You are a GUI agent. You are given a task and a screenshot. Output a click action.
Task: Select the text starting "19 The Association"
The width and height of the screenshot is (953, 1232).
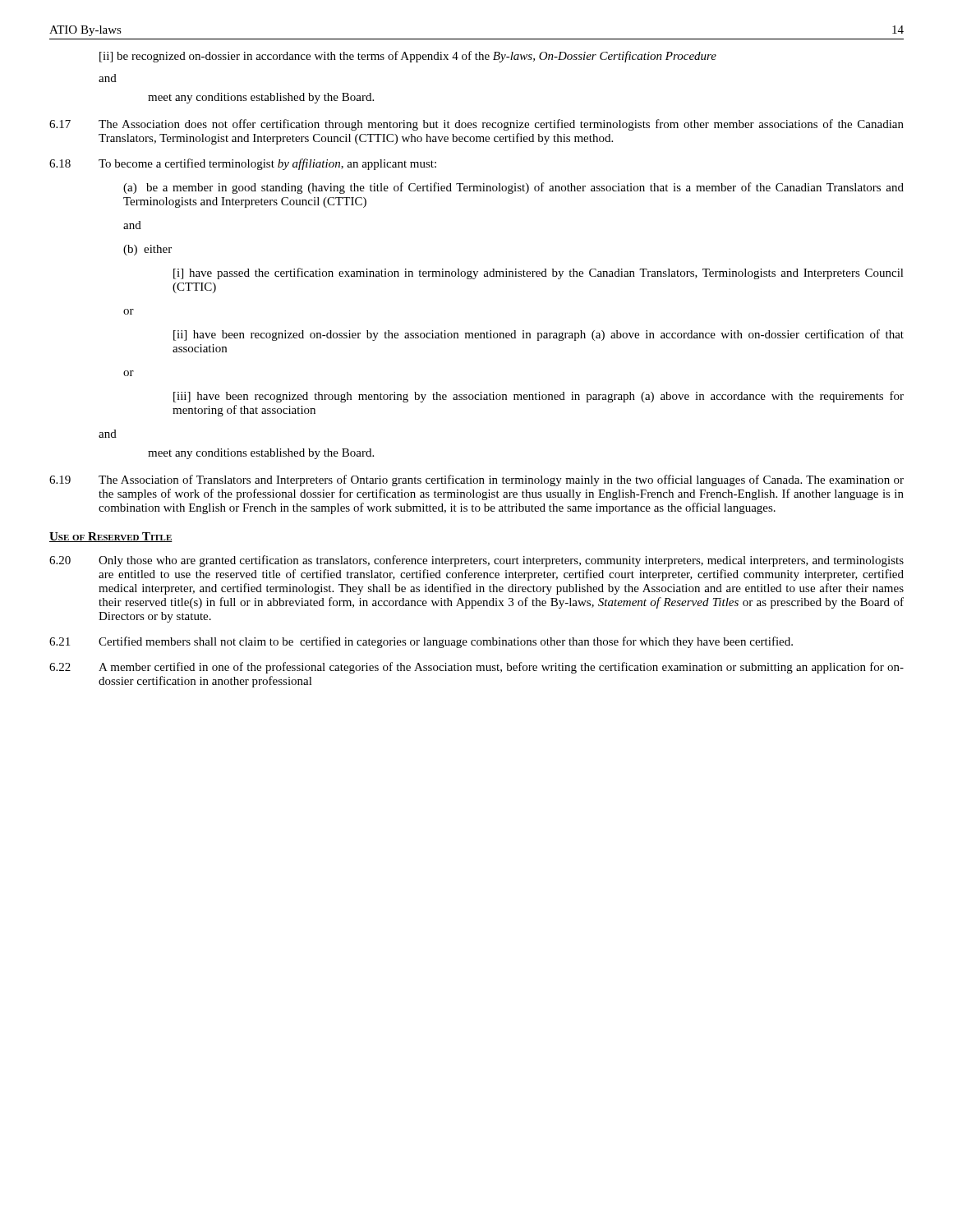(x=476, y=494)
